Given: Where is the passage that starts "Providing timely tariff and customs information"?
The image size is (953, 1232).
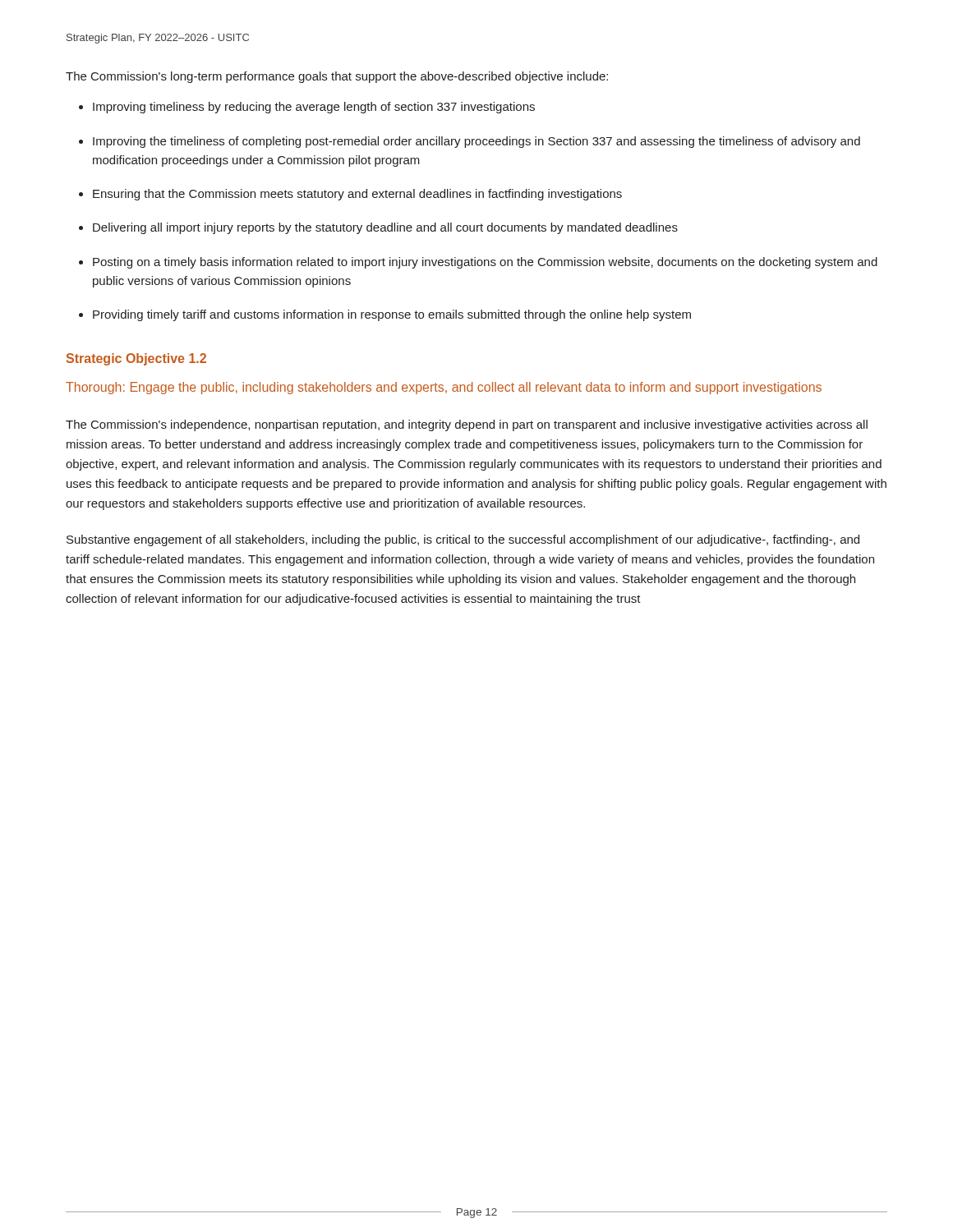Looking at the screenshot, I should point(392,314).
